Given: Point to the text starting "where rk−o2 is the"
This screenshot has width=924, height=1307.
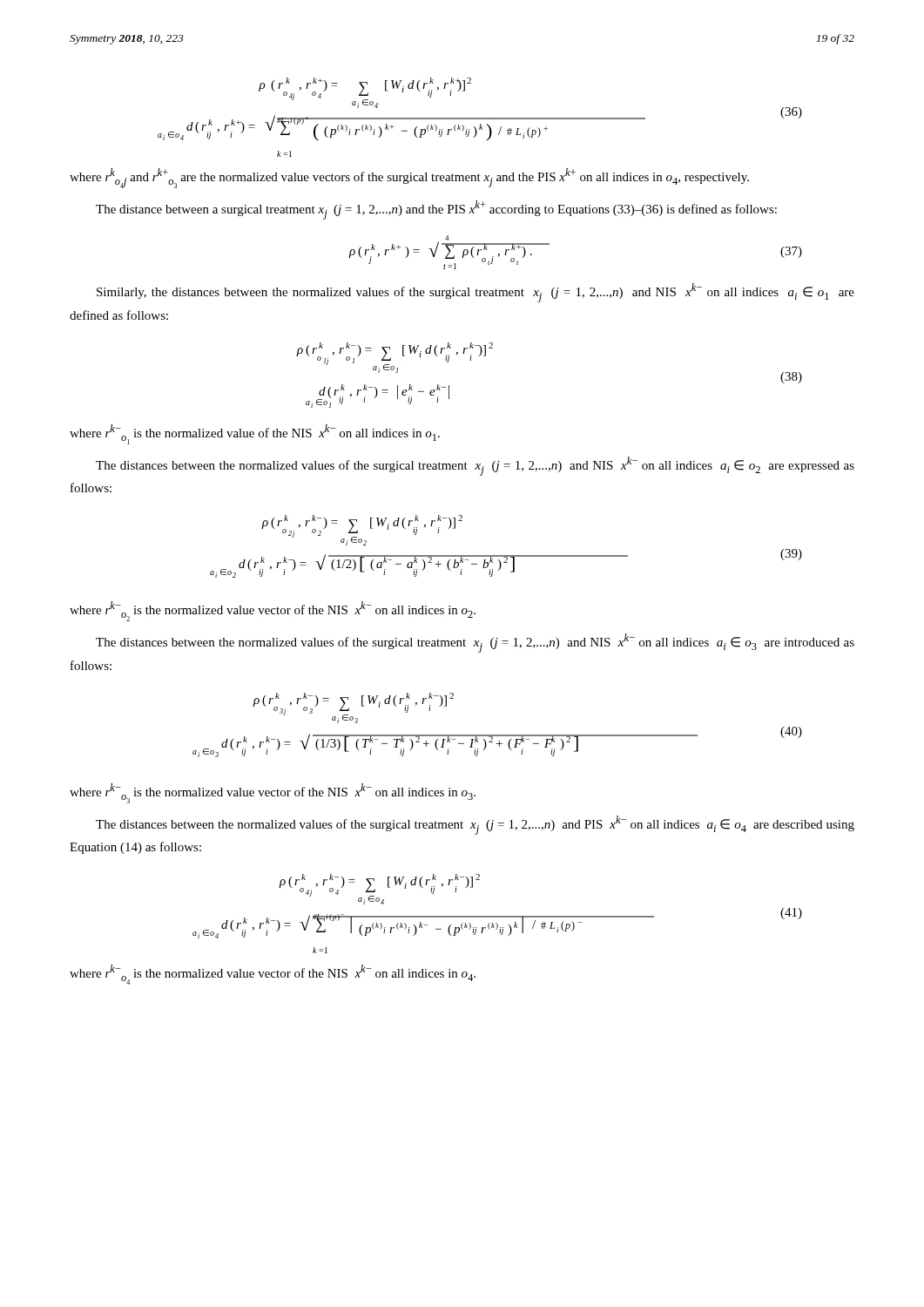Looking at the screenshot, I should point(273,611).
